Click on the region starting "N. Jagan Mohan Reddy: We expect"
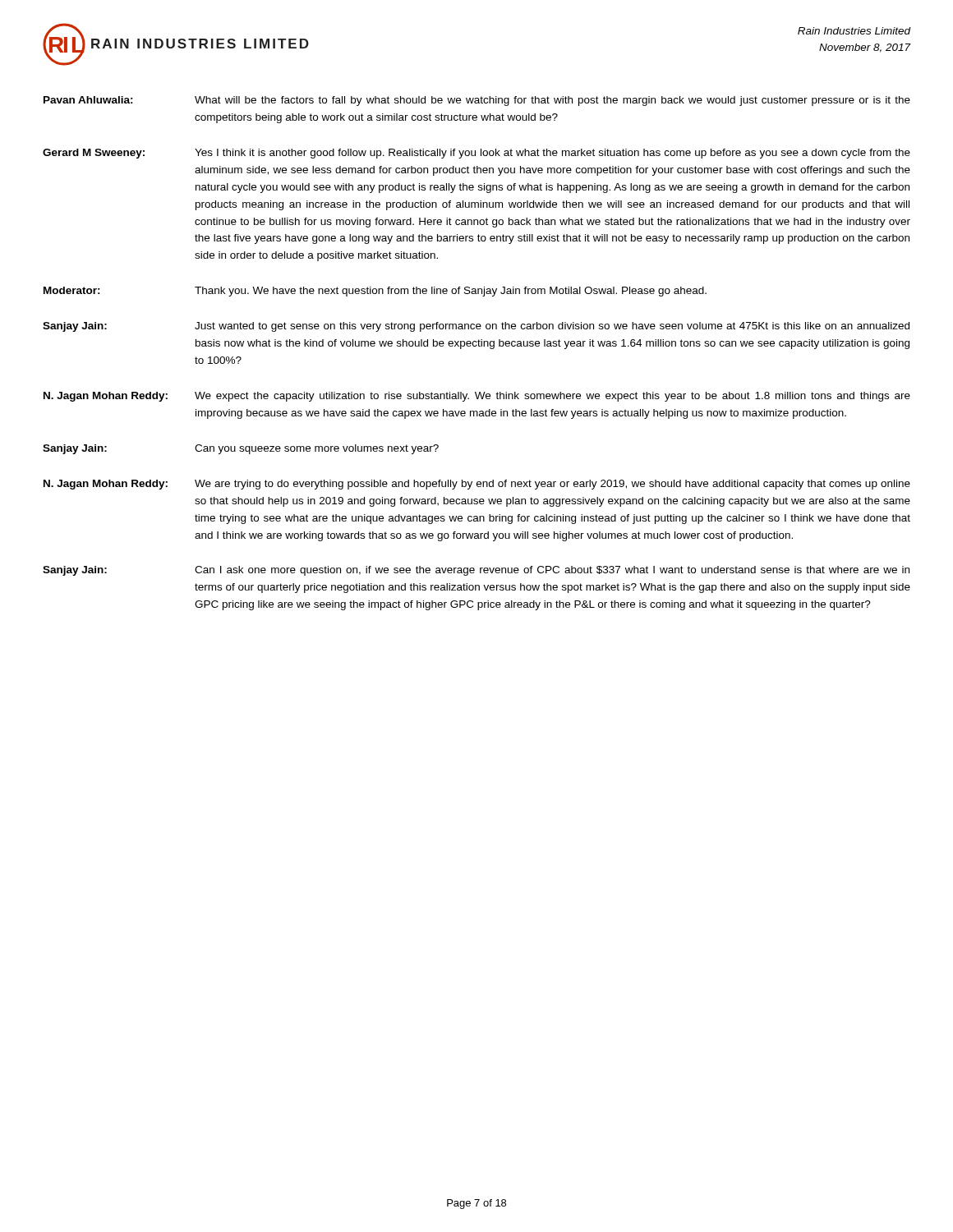The height and width of the screenshot is (1232, 953). coord(476,405)
